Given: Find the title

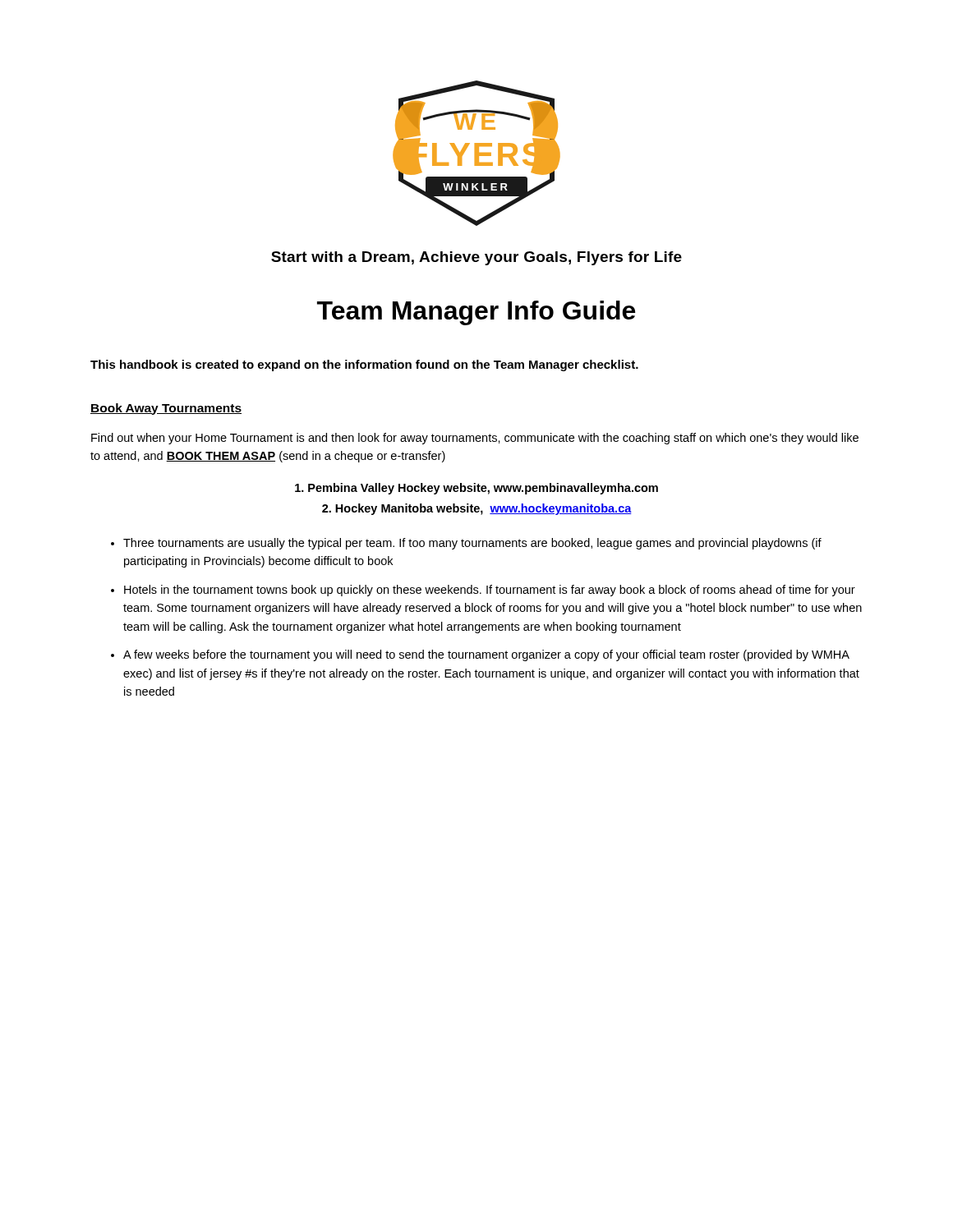Looking at the screenshot, I should point(476,310).
